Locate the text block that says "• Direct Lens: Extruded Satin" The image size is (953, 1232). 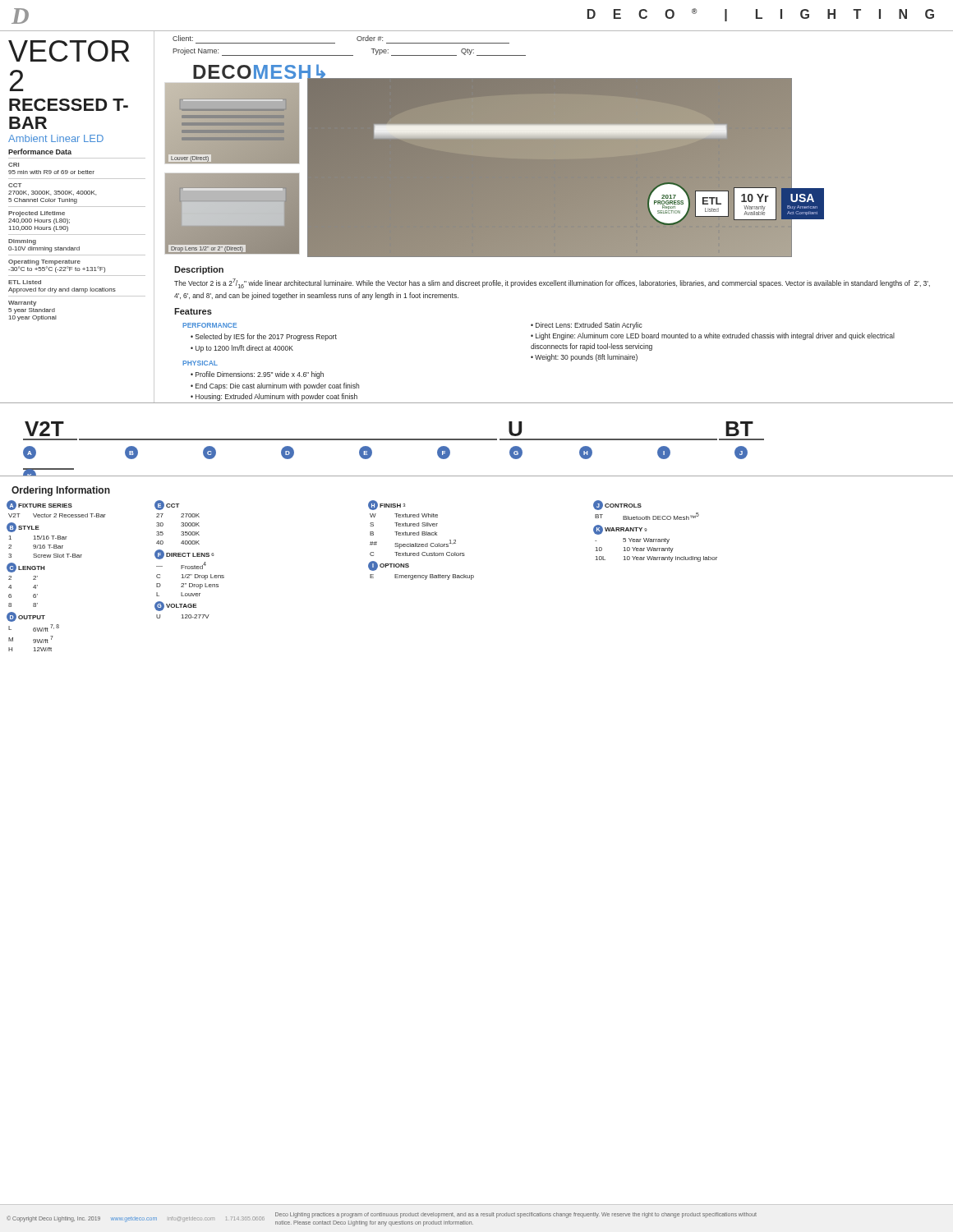728,341
